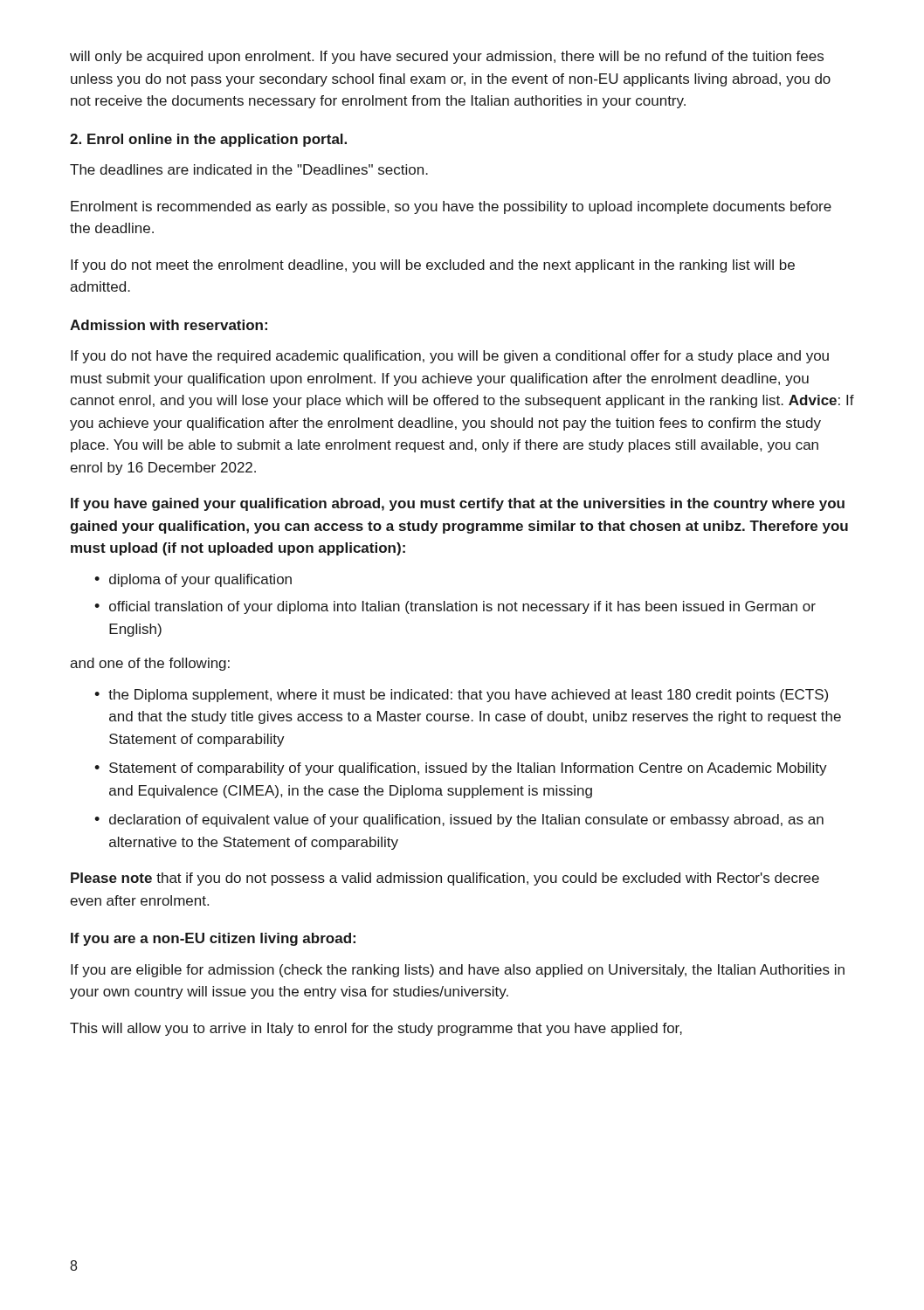Viewport: 924px width, 1310px height.
Task: Navigate to the text starting "If you do not have the required"
Action: [x=462, y=412]
